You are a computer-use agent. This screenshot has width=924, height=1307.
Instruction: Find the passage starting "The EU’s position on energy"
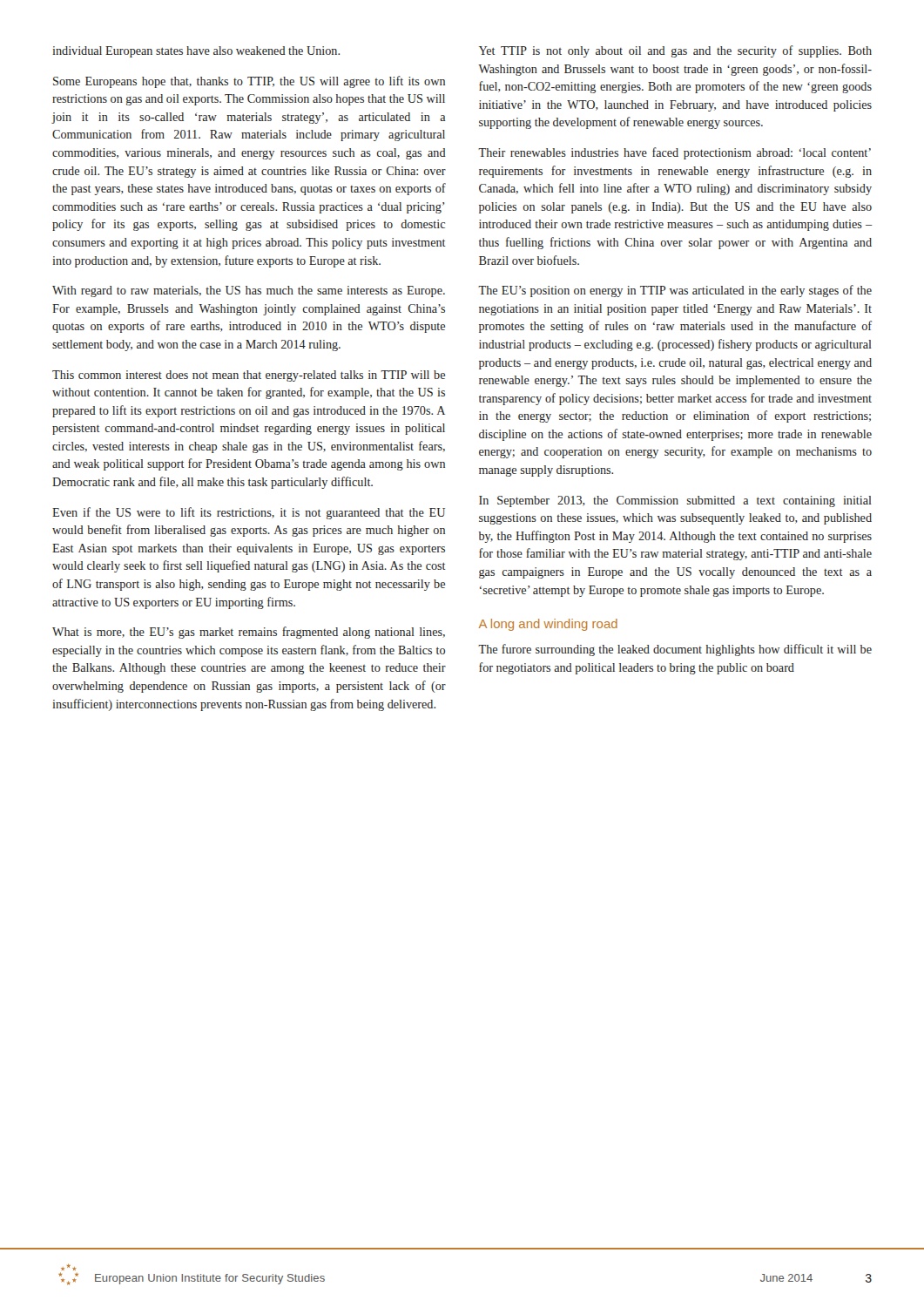click(675, 380)
